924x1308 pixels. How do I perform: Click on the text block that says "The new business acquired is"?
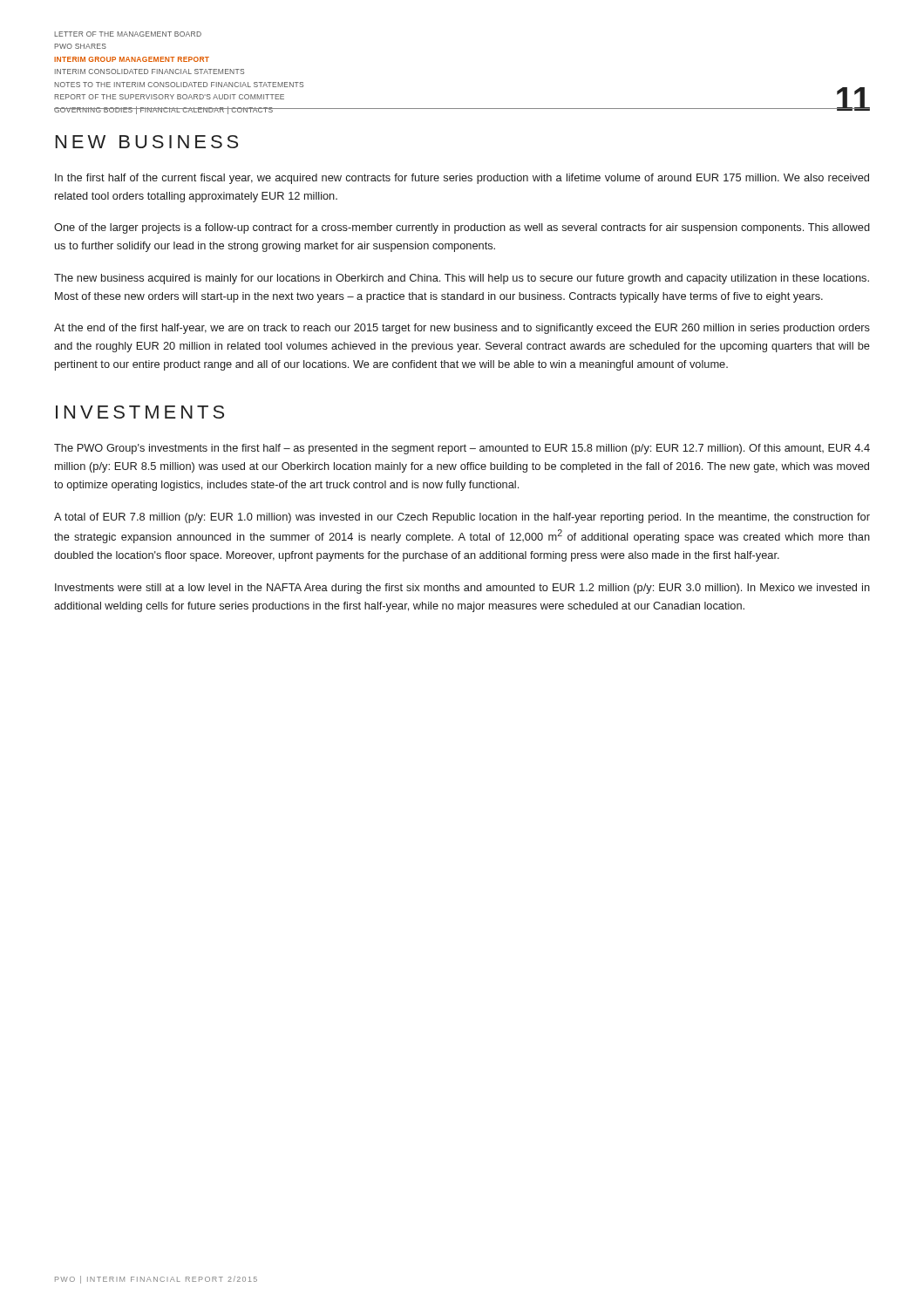[x=462, y=287]
